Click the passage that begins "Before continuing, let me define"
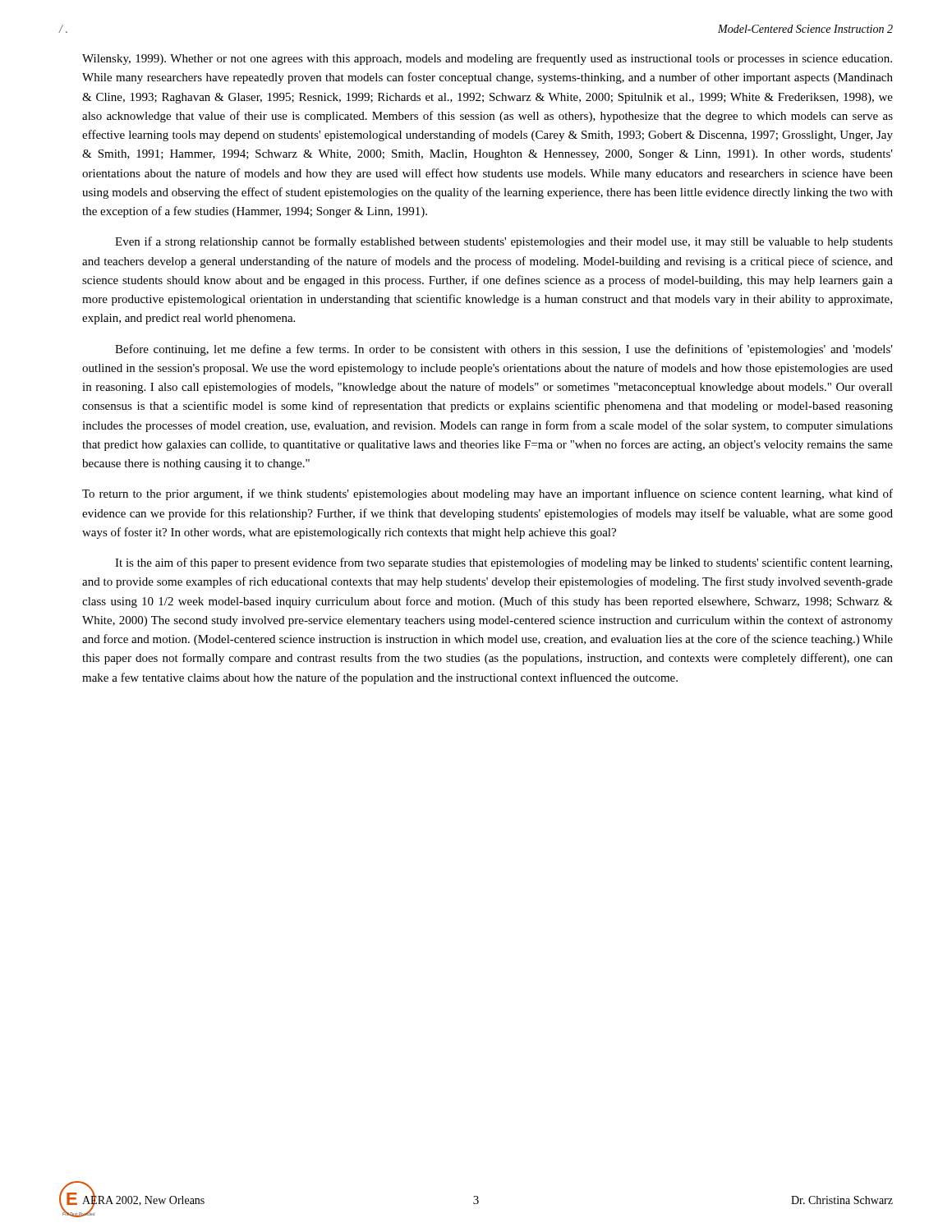This screenshot has width=952, height=1232. (488, 406)
